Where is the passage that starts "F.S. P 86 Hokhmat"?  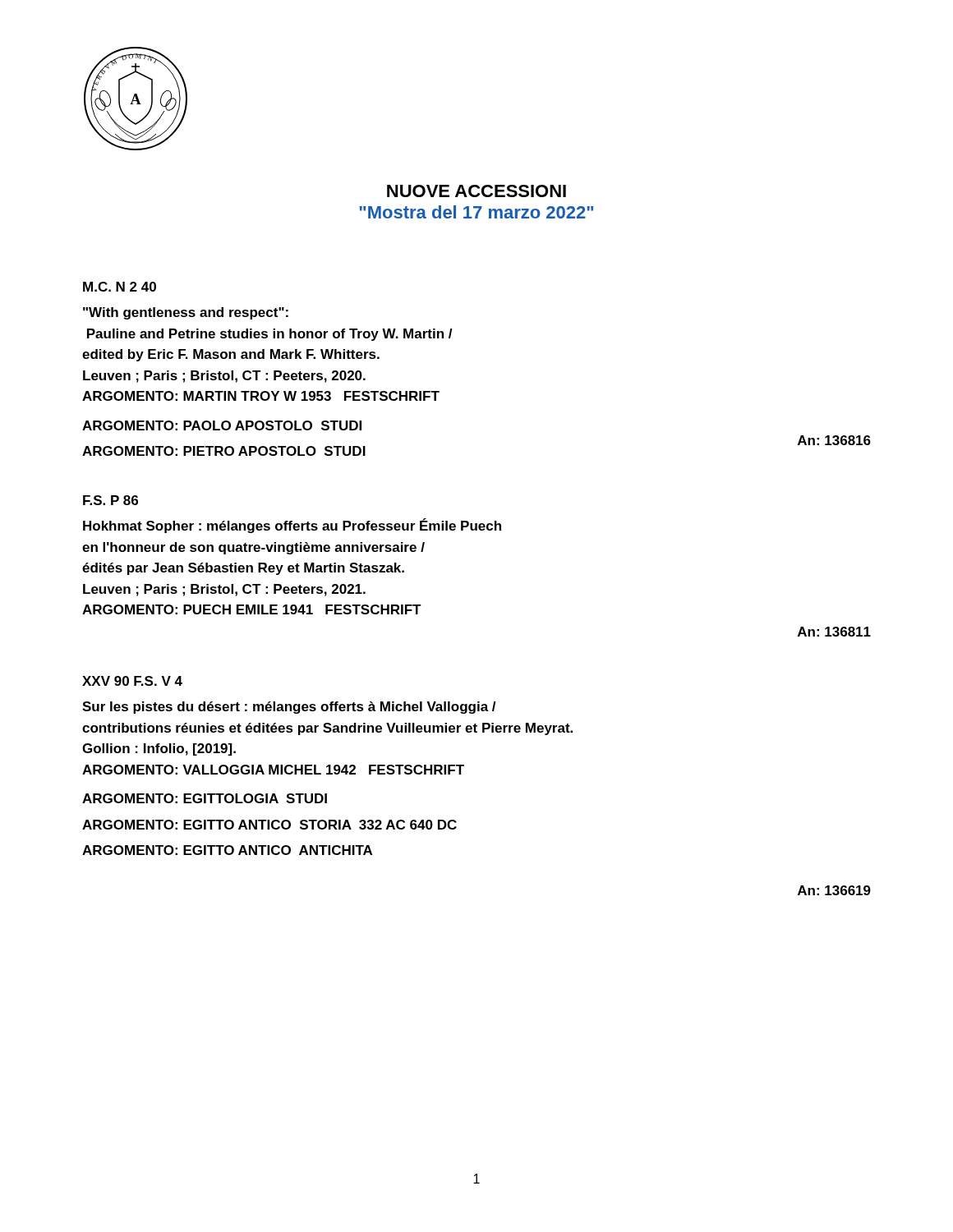110,500
